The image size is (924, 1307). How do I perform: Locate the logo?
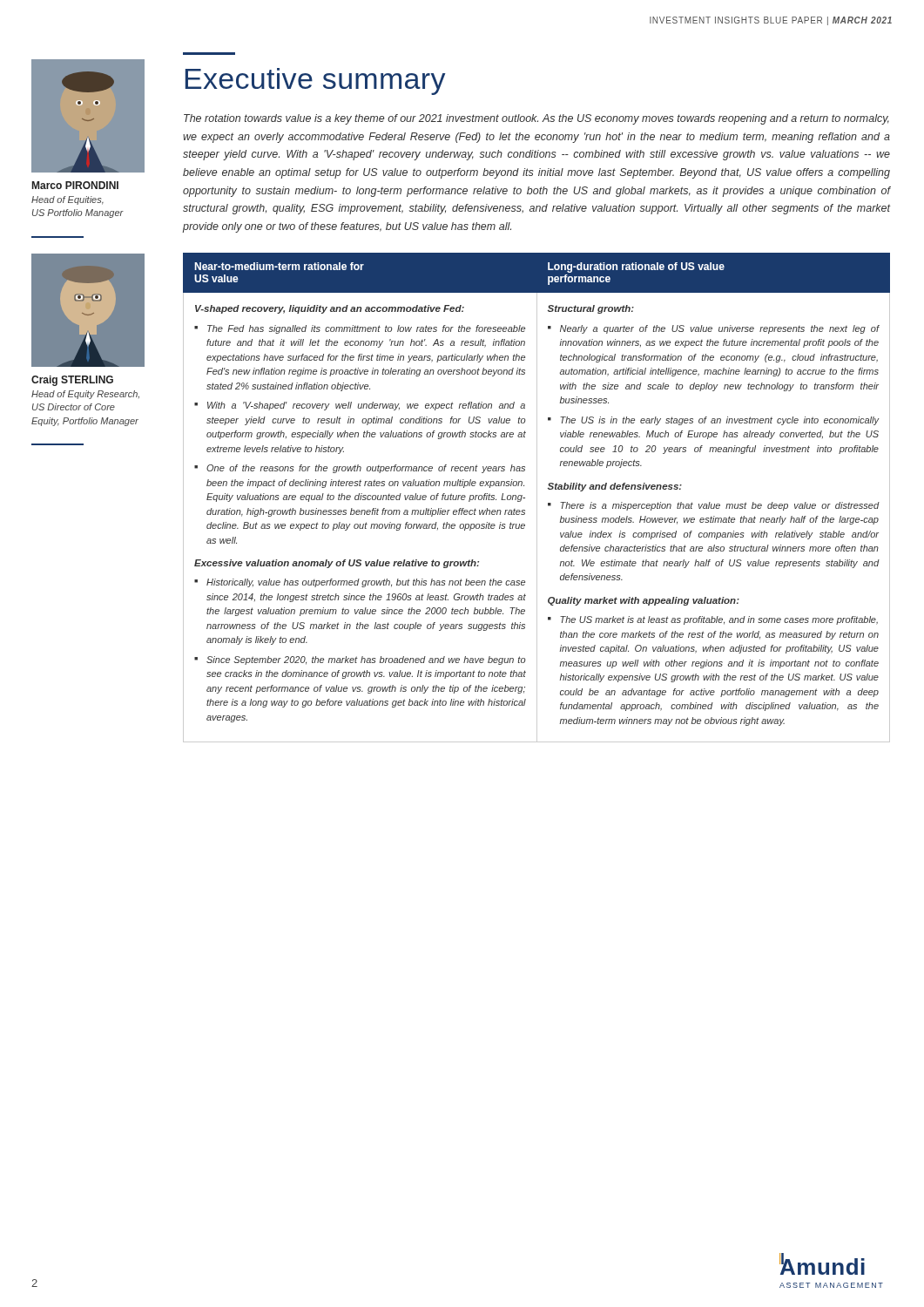(x=836, y=1272)
